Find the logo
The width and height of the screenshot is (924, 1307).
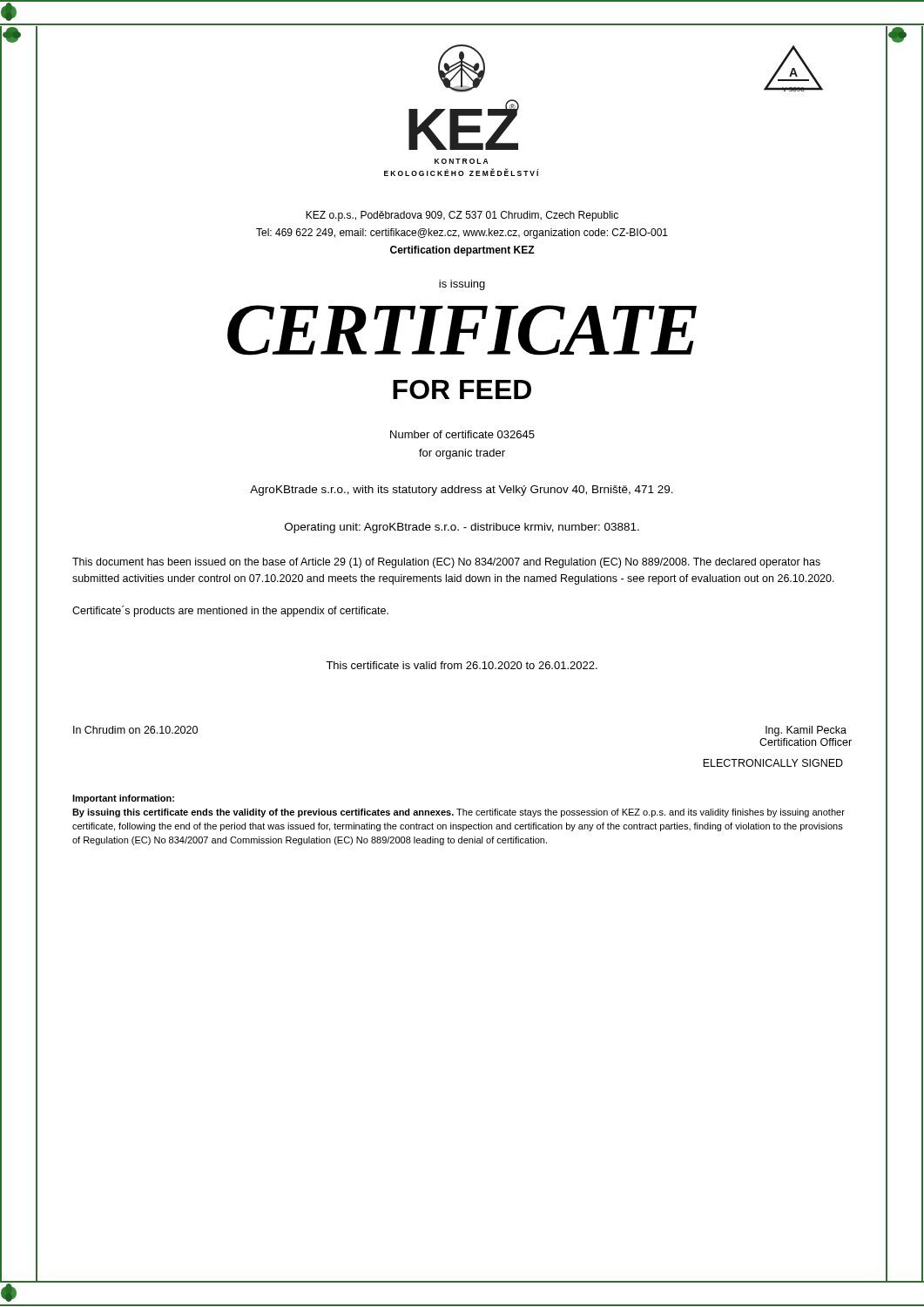pyautogui.click(x=793, y=71)
